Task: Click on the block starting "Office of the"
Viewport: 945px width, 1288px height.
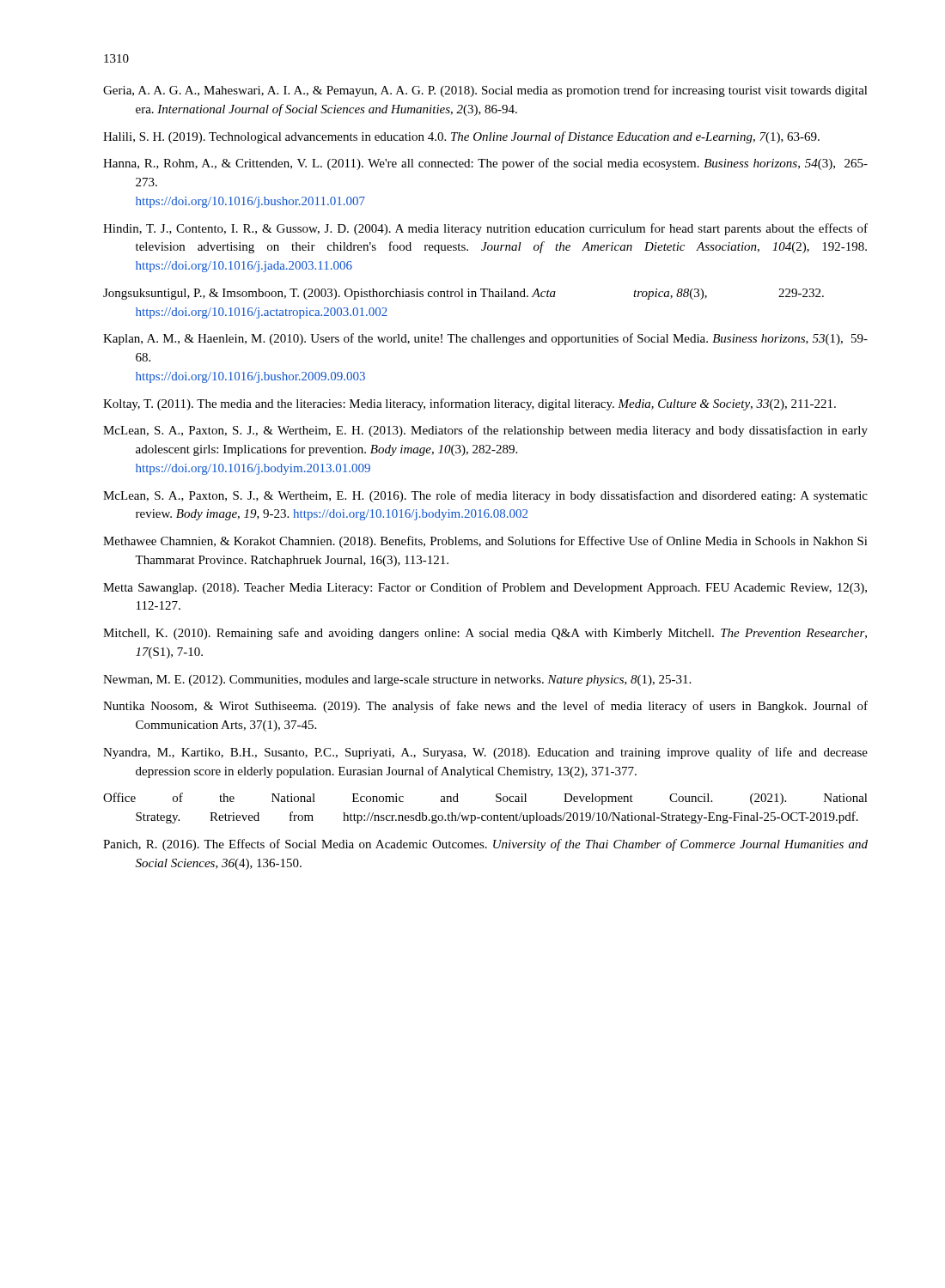Action: coord(485,807)
